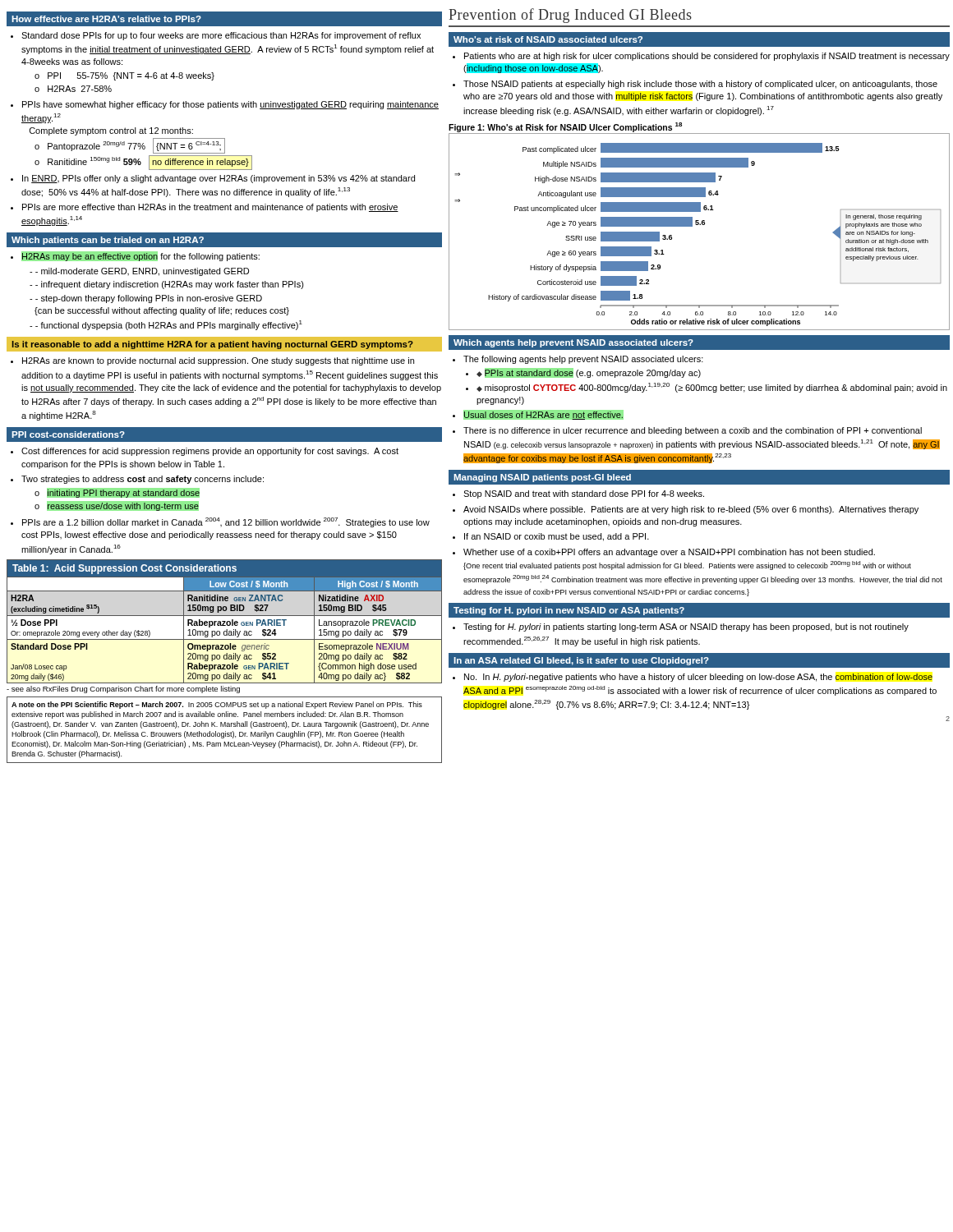The image size is (953, 1232).
Task: Where is the passage that starts "Usual doses of H2RAs"?
Action: coord(543,415)
